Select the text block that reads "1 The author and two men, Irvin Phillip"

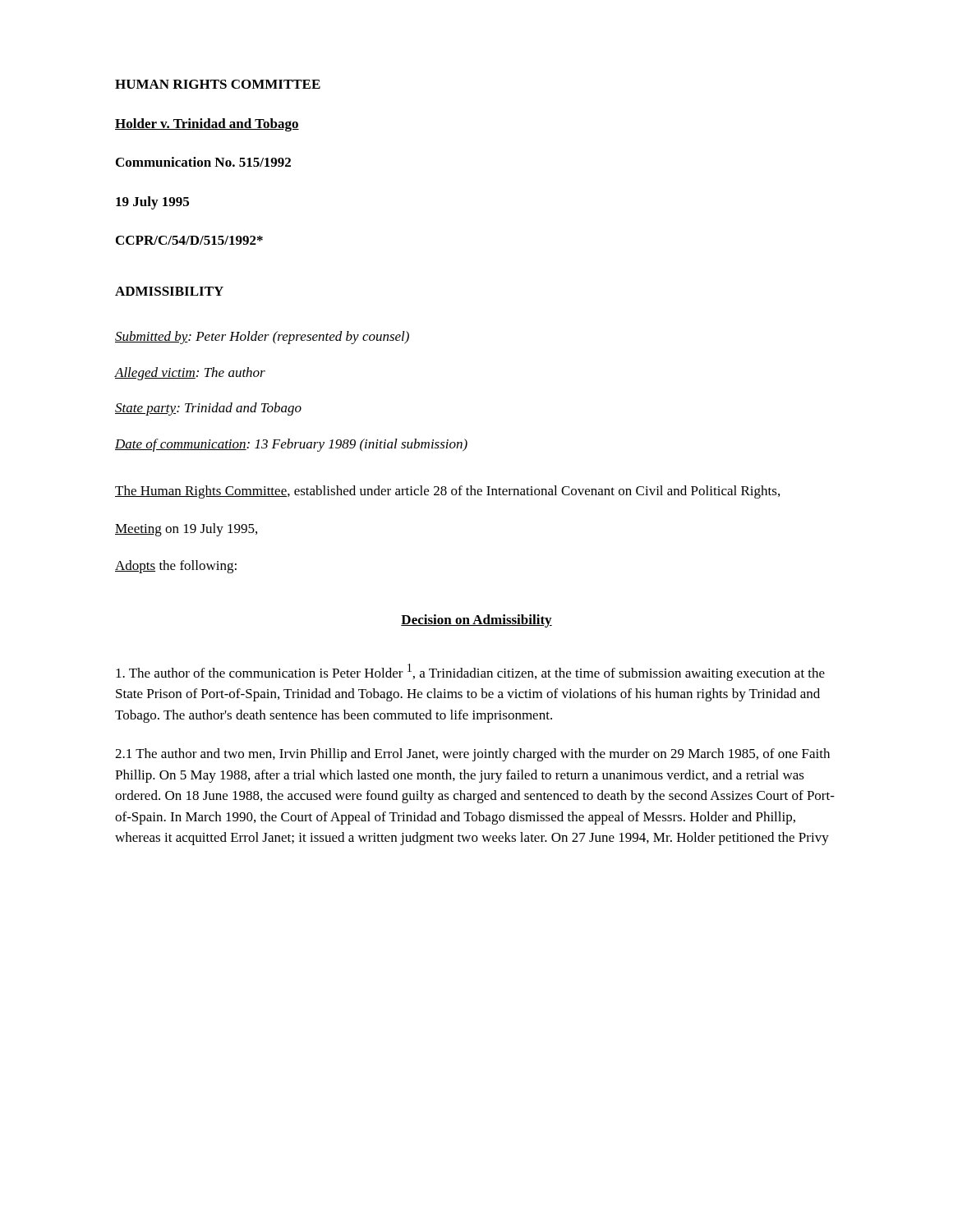click(476, 796)
